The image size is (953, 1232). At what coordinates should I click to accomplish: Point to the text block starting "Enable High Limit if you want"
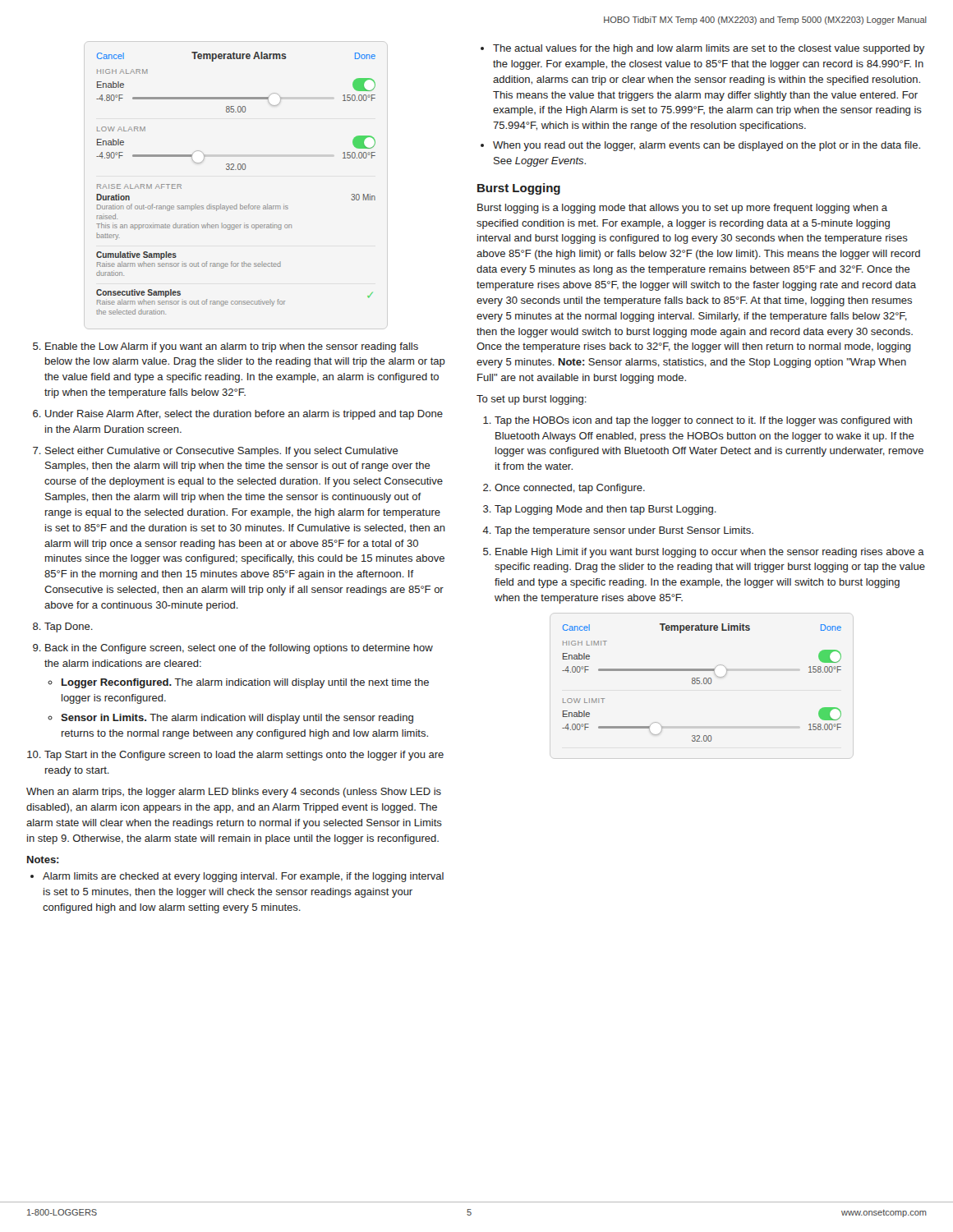(710, 574)
